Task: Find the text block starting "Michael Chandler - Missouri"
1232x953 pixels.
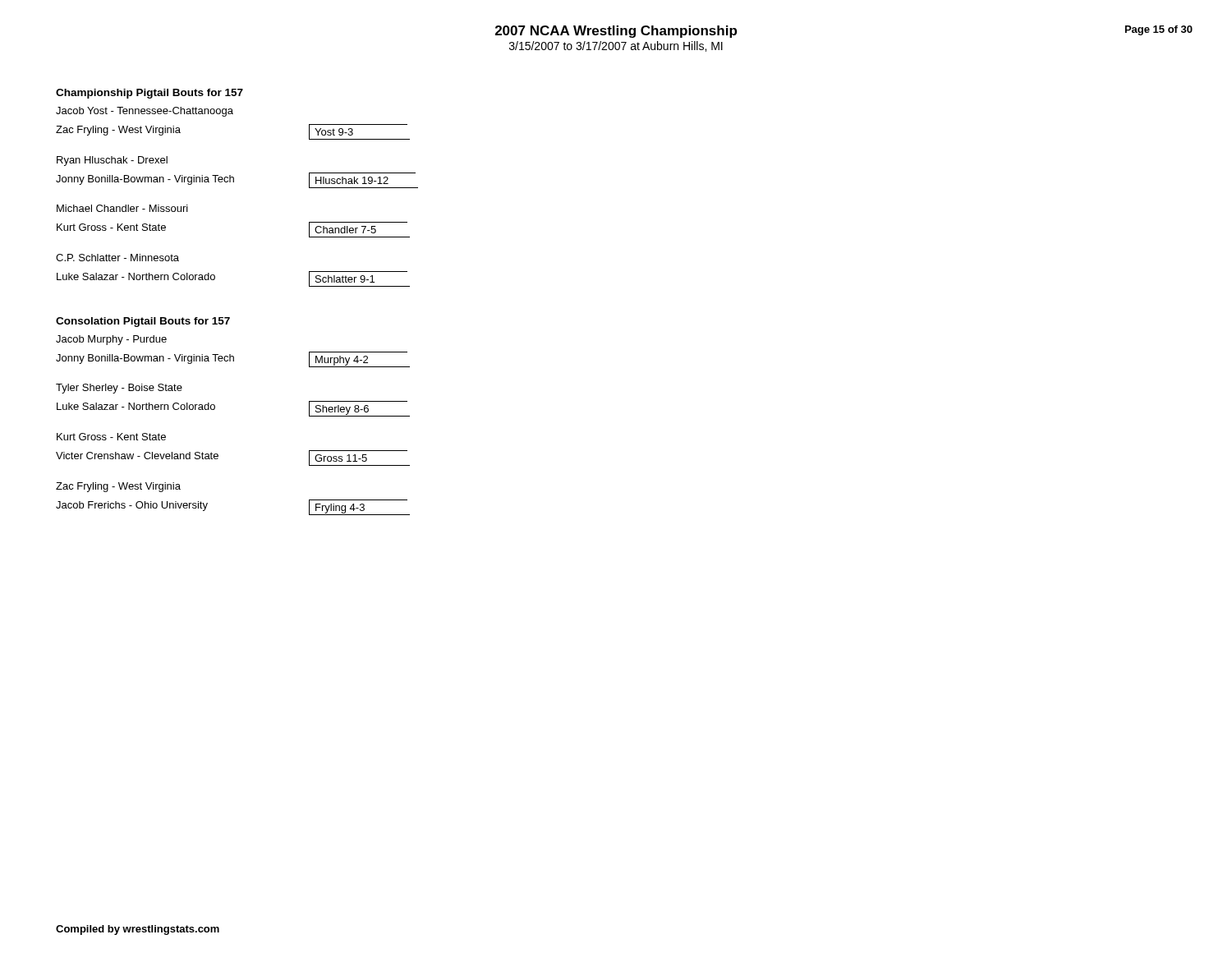Action: pyautogui.click(x=122, y=209)
